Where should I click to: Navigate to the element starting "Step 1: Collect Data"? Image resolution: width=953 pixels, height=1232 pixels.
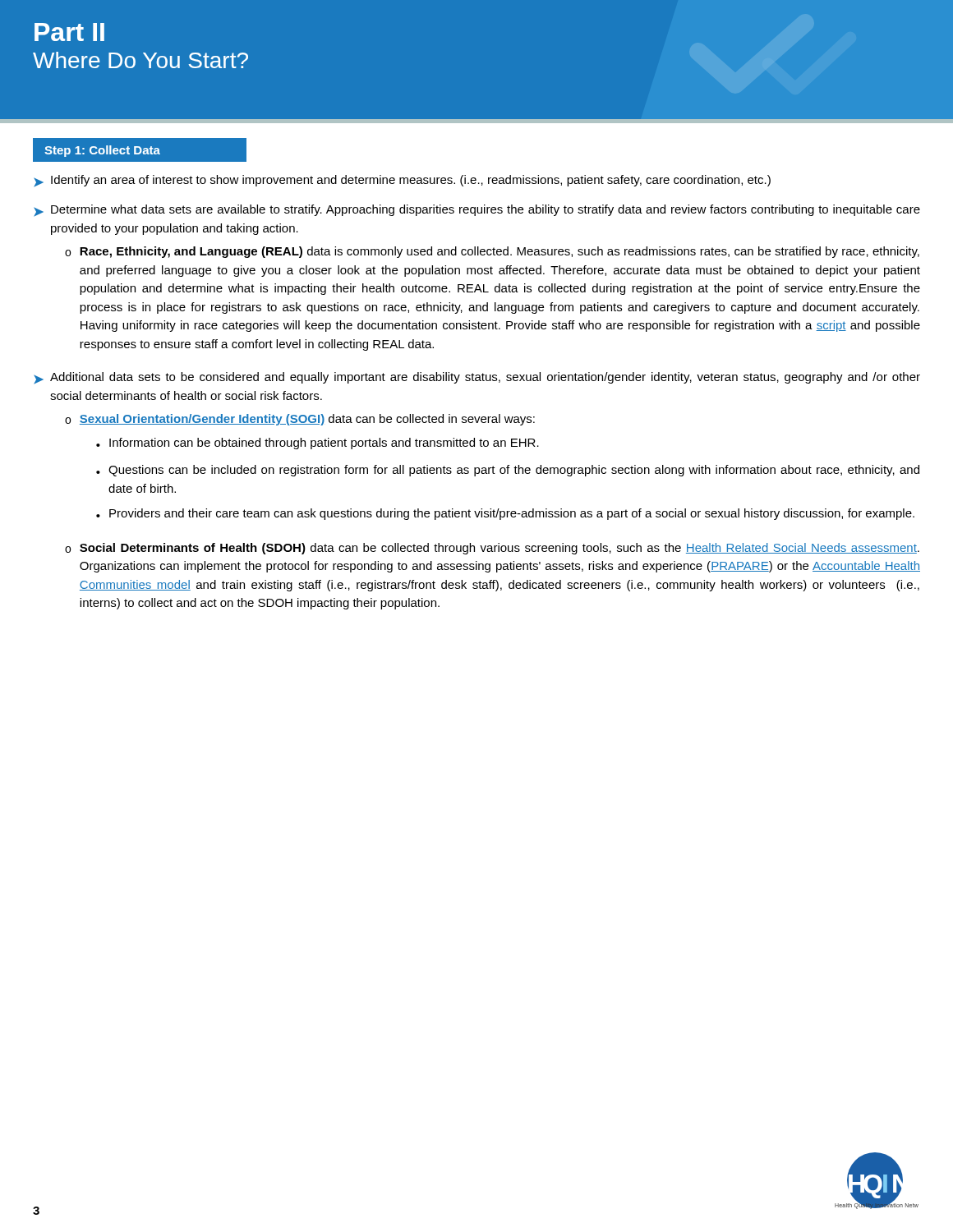pos(102,150)
